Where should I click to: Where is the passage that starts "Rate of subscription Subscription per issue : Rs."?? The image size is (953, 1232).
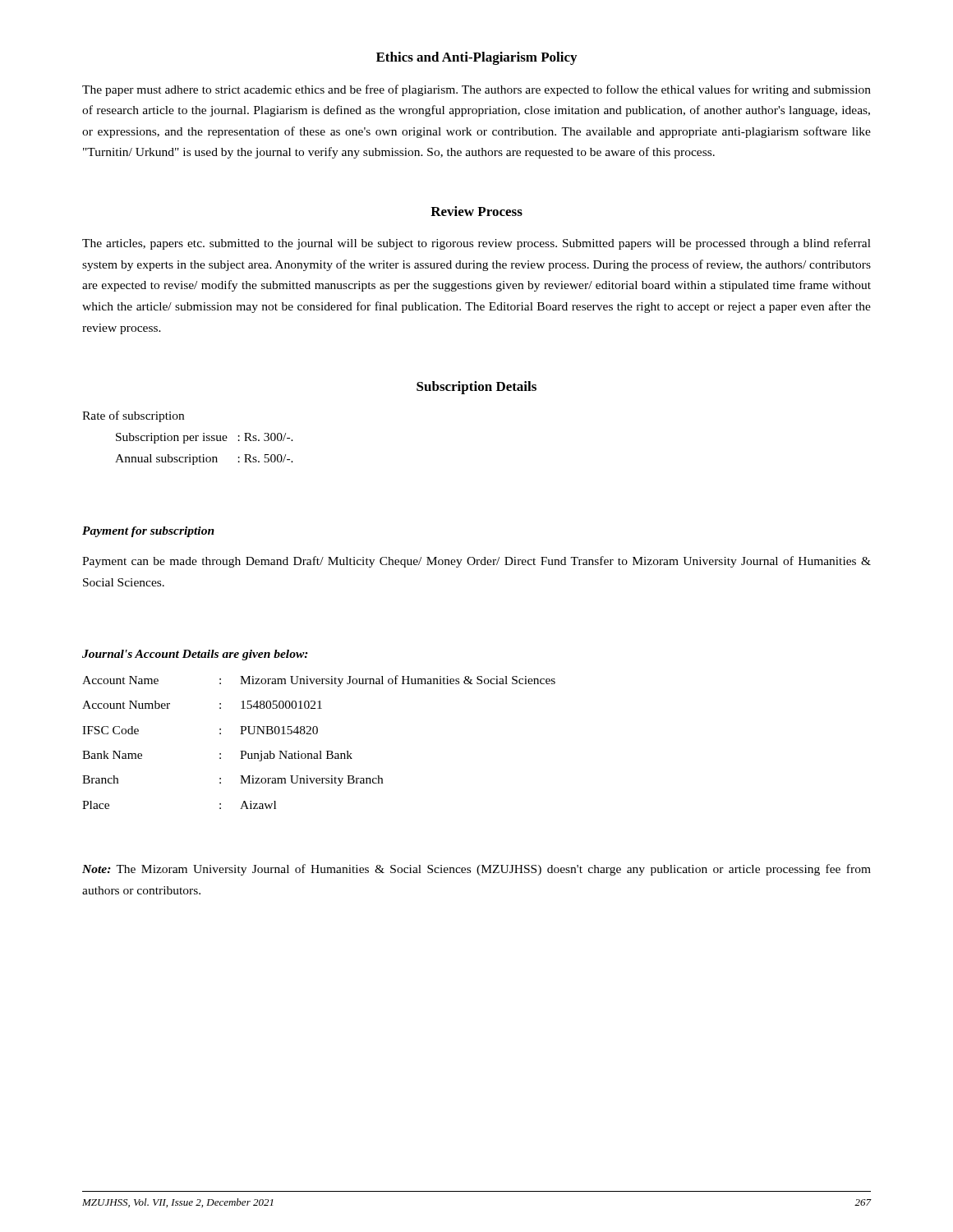(x=133, y=416)
